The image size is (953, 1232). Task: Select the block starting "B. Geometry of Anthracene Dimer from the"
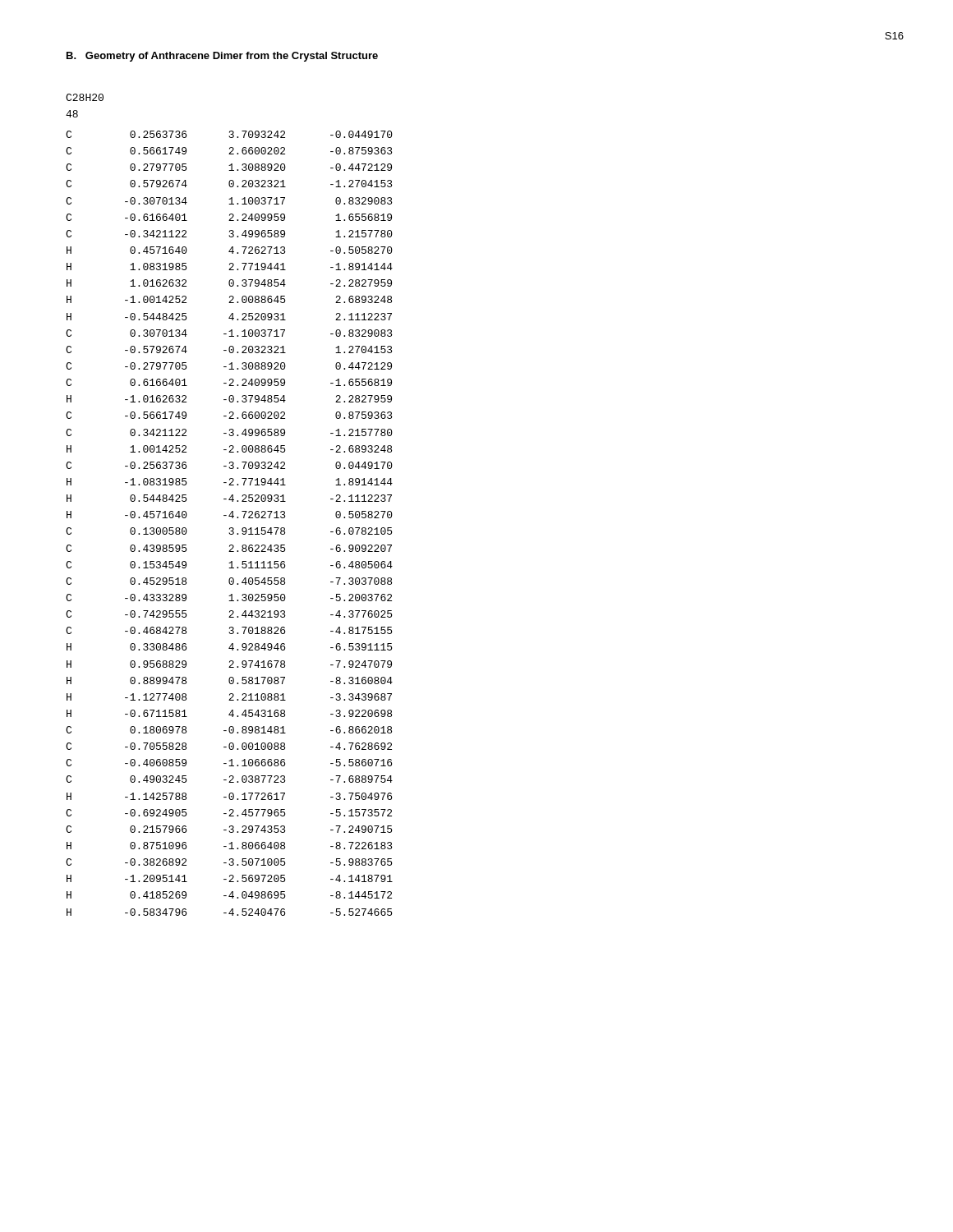222,55
